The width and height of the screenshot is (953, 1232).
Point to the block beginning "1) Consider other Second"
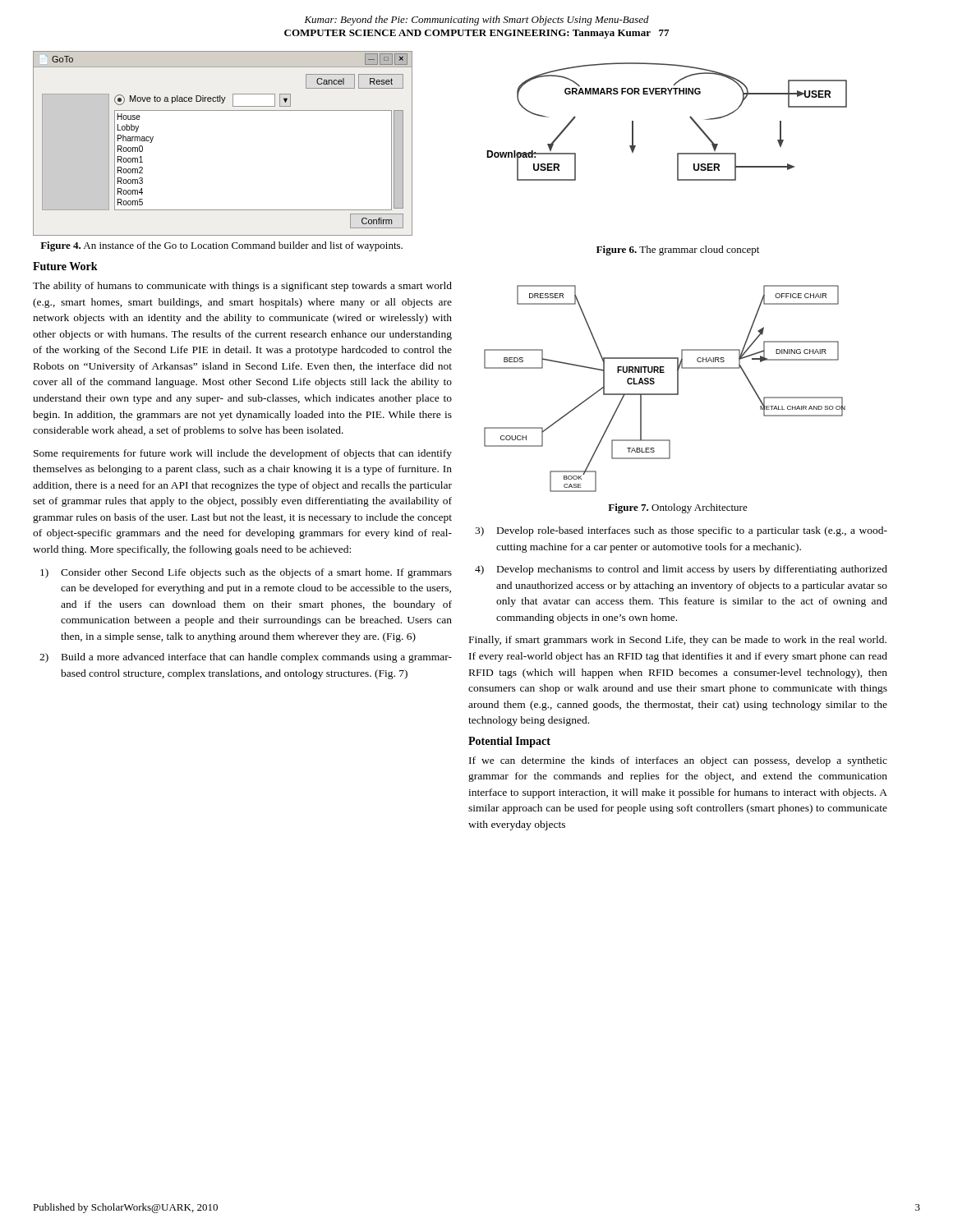click(x=246, y=604)
